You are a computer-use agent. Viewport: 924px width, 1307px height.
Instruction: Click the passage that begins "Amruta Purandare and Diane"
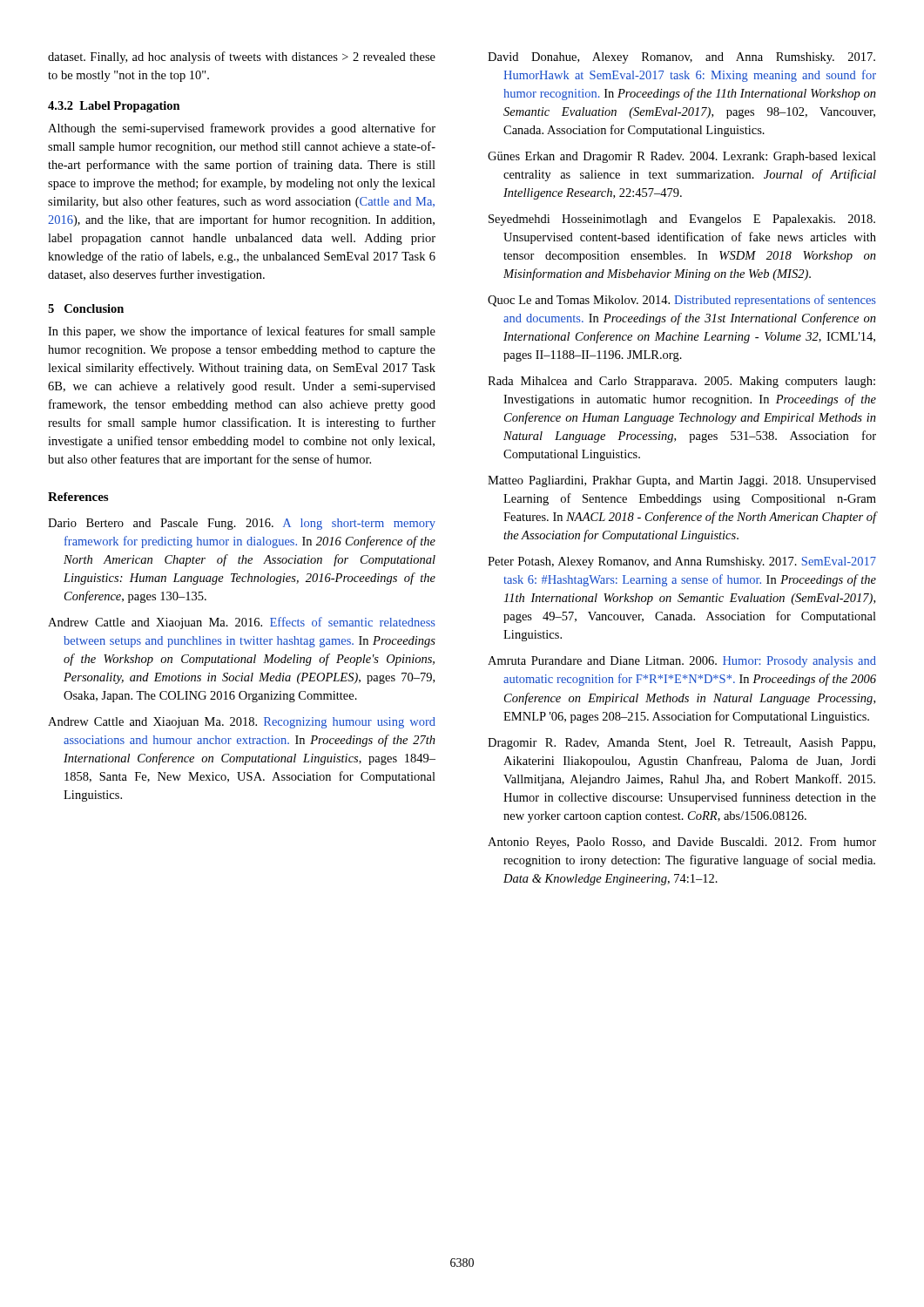tap(682, 688)
